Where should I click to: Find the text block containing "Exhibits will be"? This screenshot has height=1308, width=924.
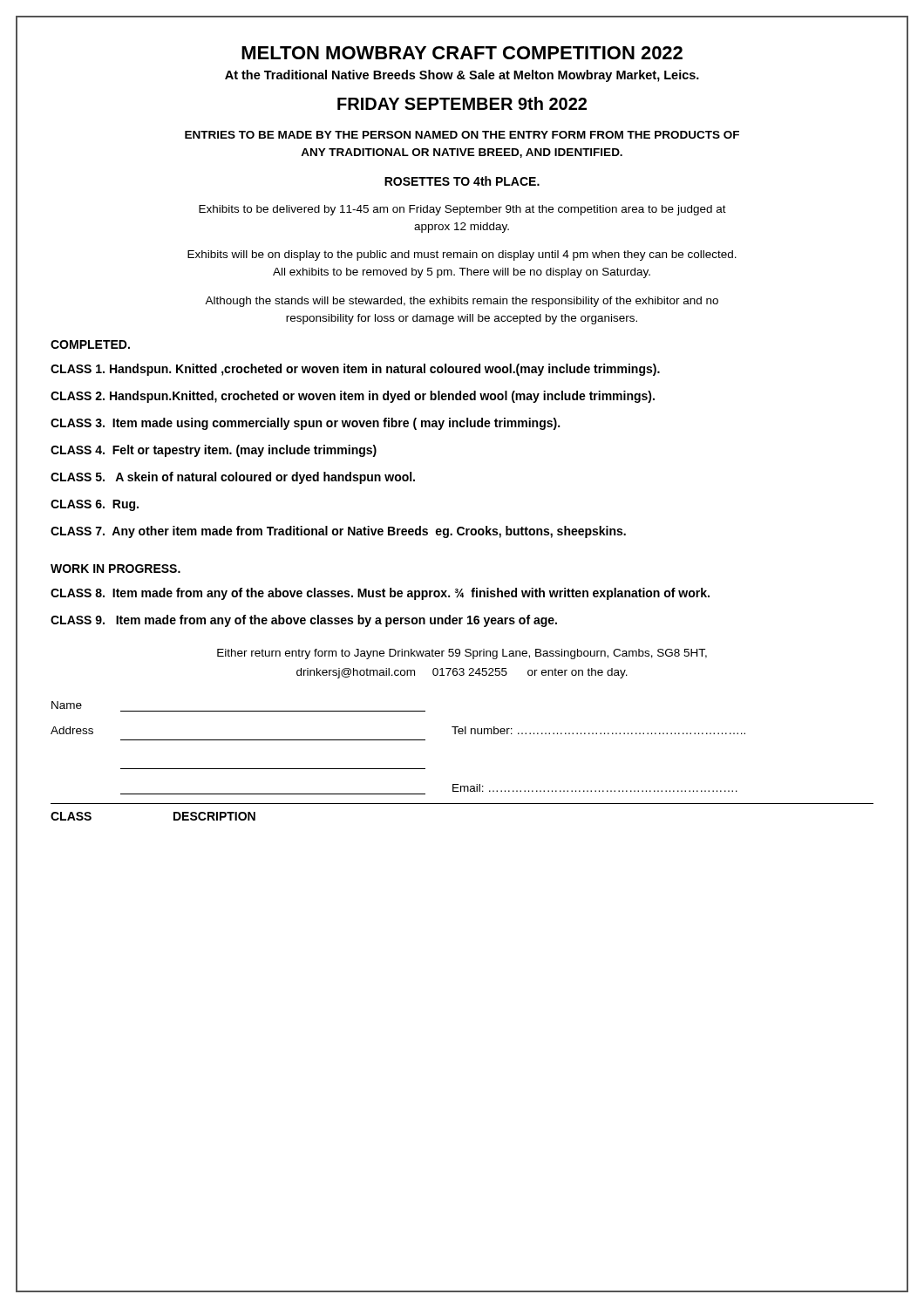pos(462,263)
